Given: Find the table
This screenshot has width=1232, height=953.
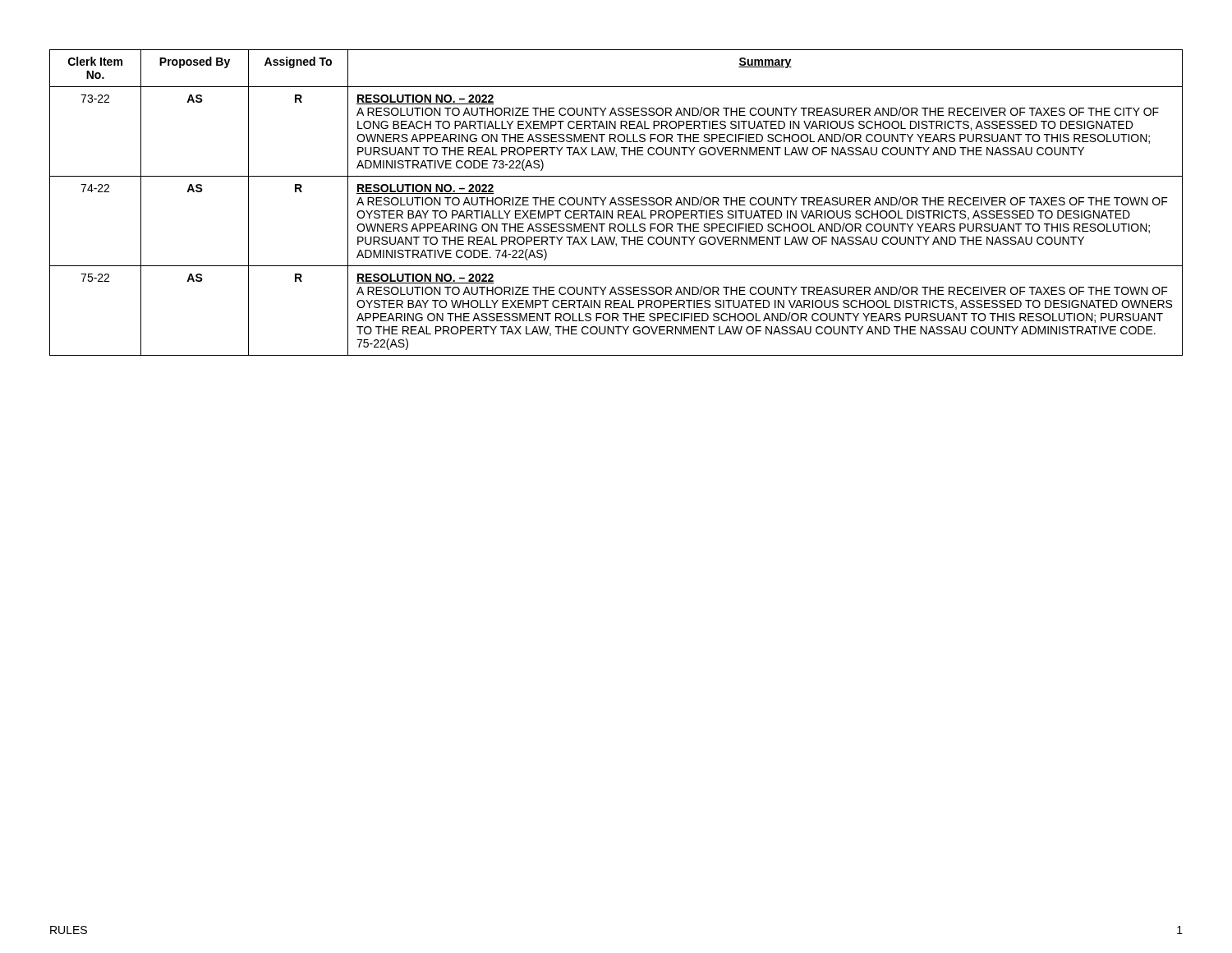Looking at the screenshot, I should point(616,203).
